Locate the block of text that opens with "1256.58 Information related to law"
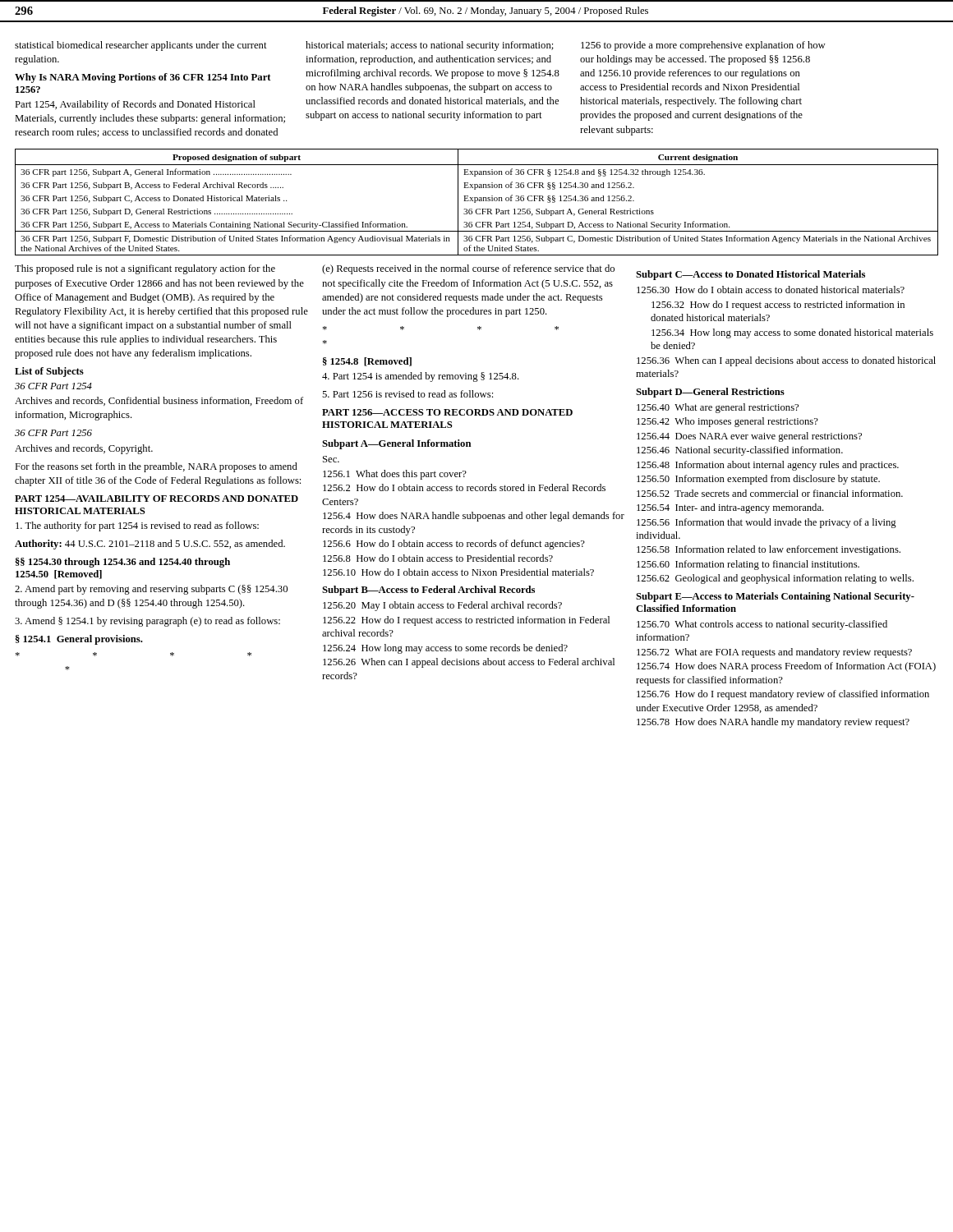Screen dimensions: 1232x953 pos(769,550)
